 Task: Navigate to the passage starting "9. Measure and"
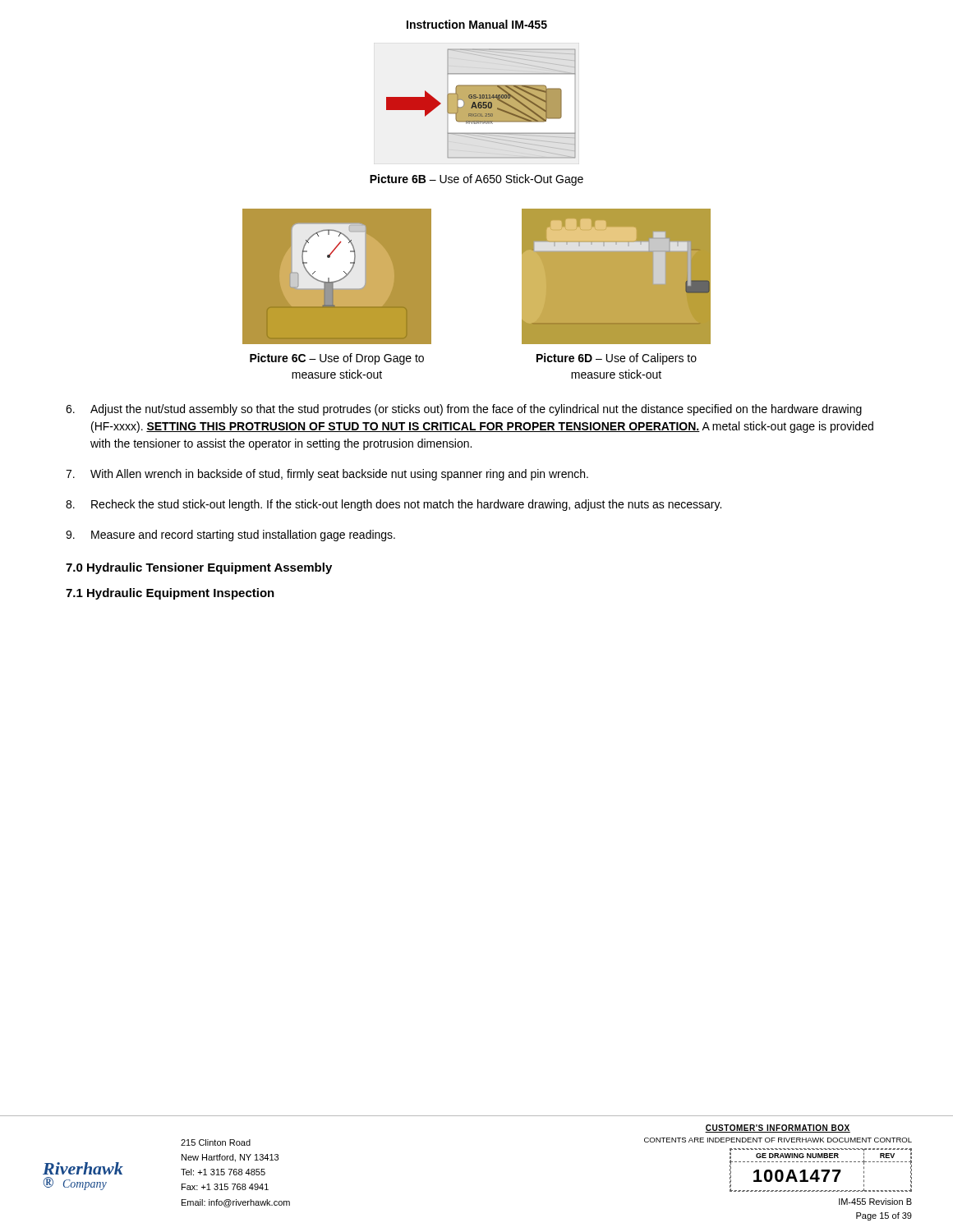point(231,535)
